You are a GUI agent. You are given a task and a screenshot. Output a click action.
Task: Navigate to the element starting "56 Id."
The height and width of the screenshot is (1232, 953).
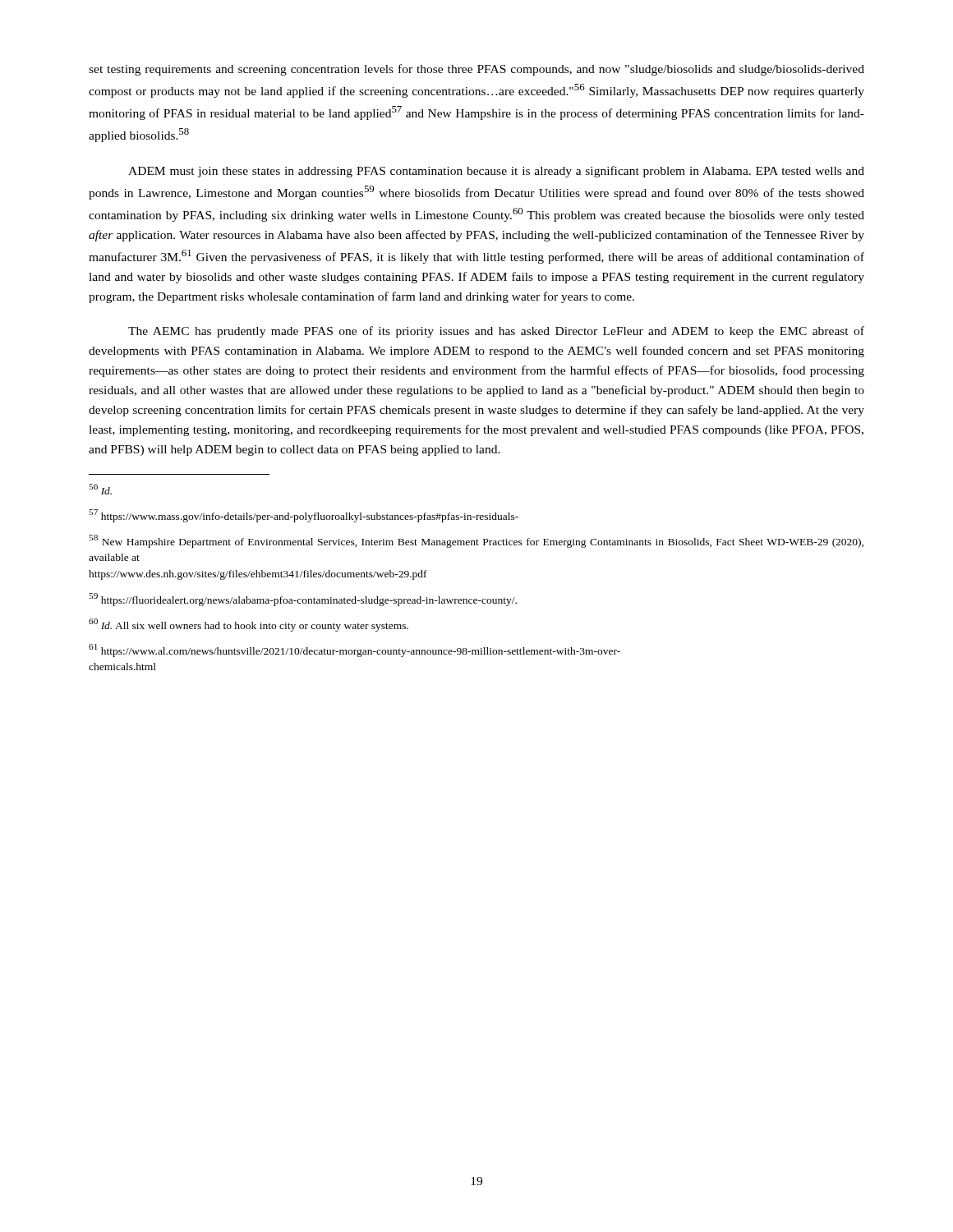pyautogui.click(x=101, y=489)
